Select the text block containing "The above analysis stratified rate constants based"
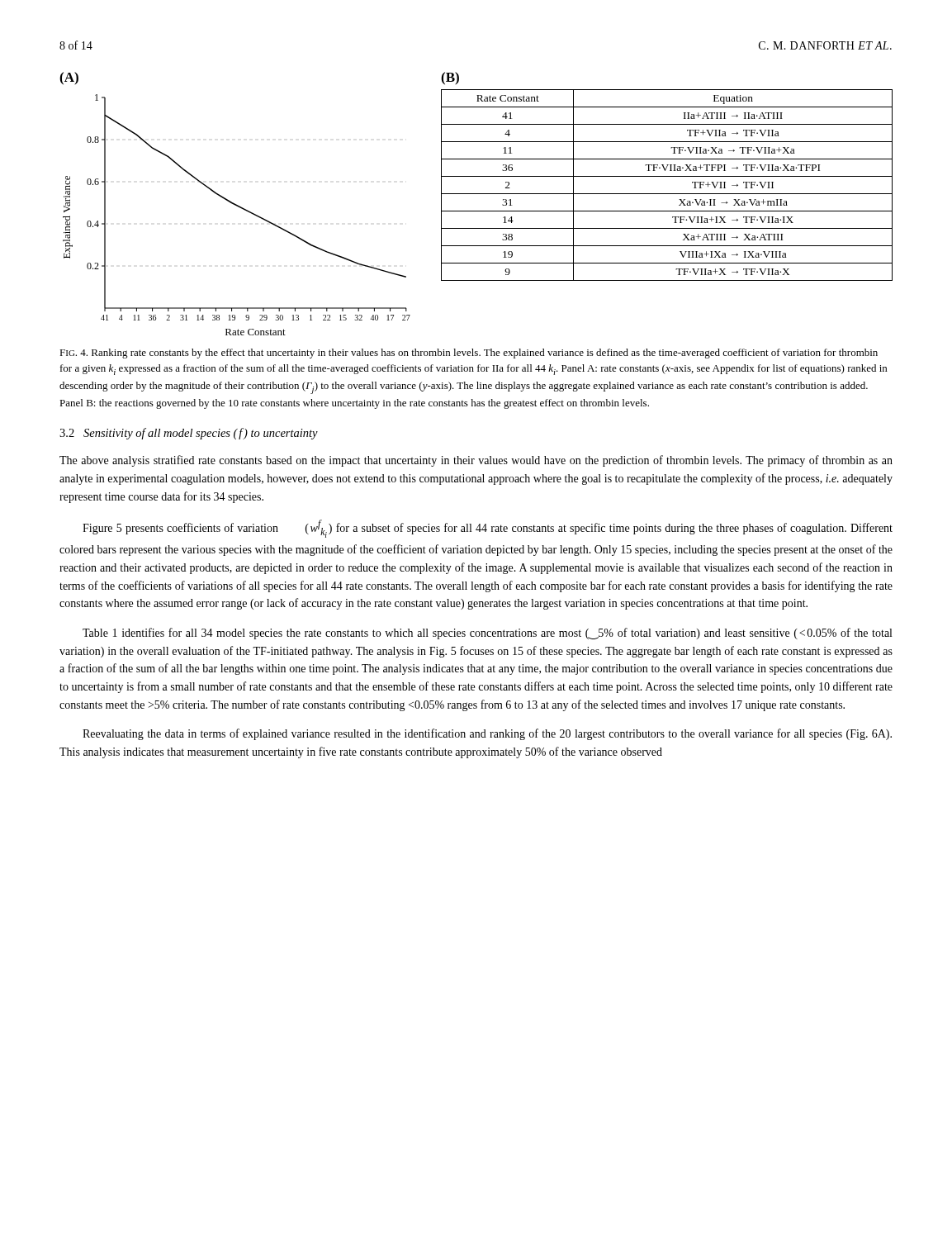Screen dimensions: 1239x952 pyautogui.click(x=476, y=479)
